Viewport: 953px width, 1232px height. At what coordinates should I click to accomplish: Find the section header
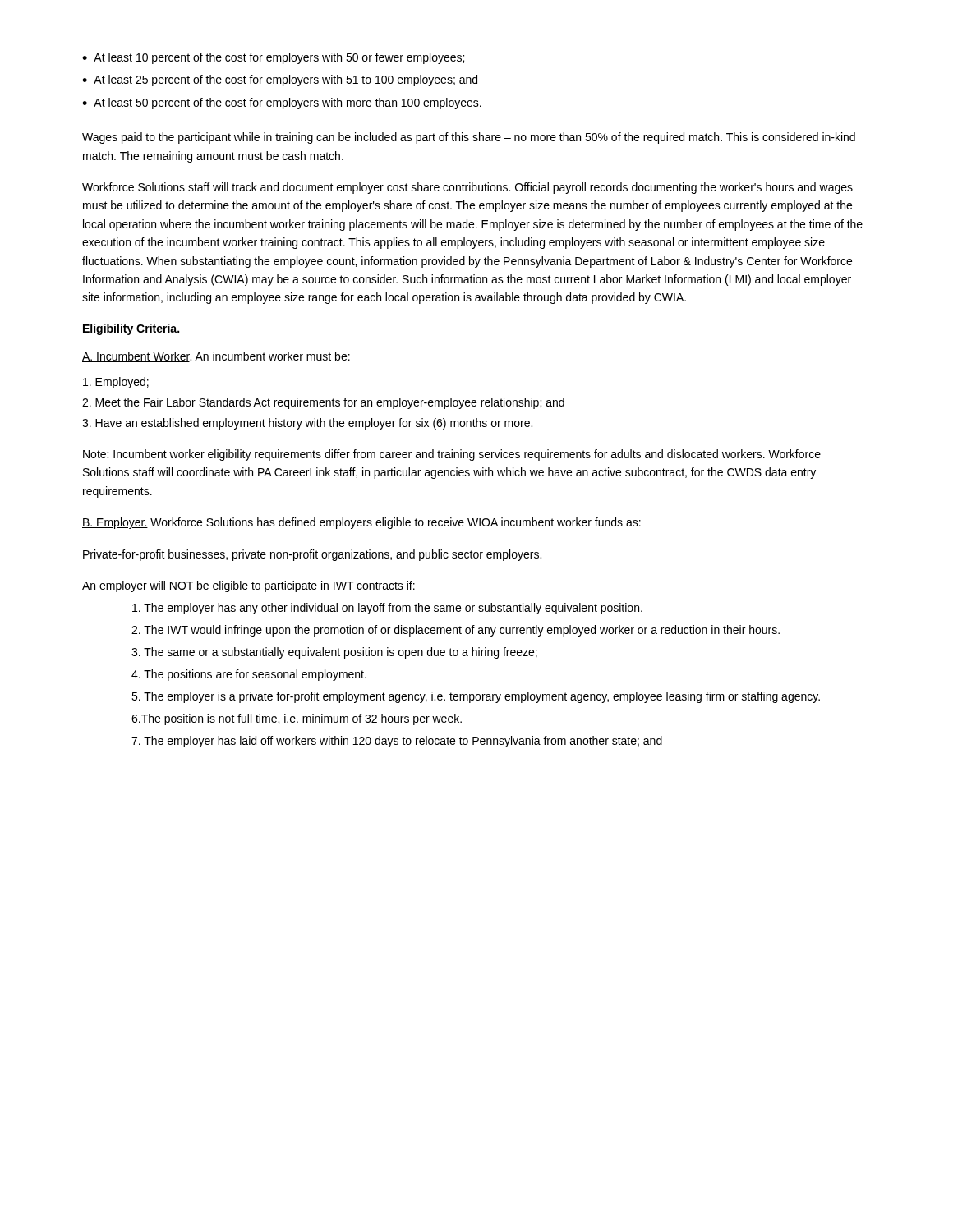tap(131, 328)
